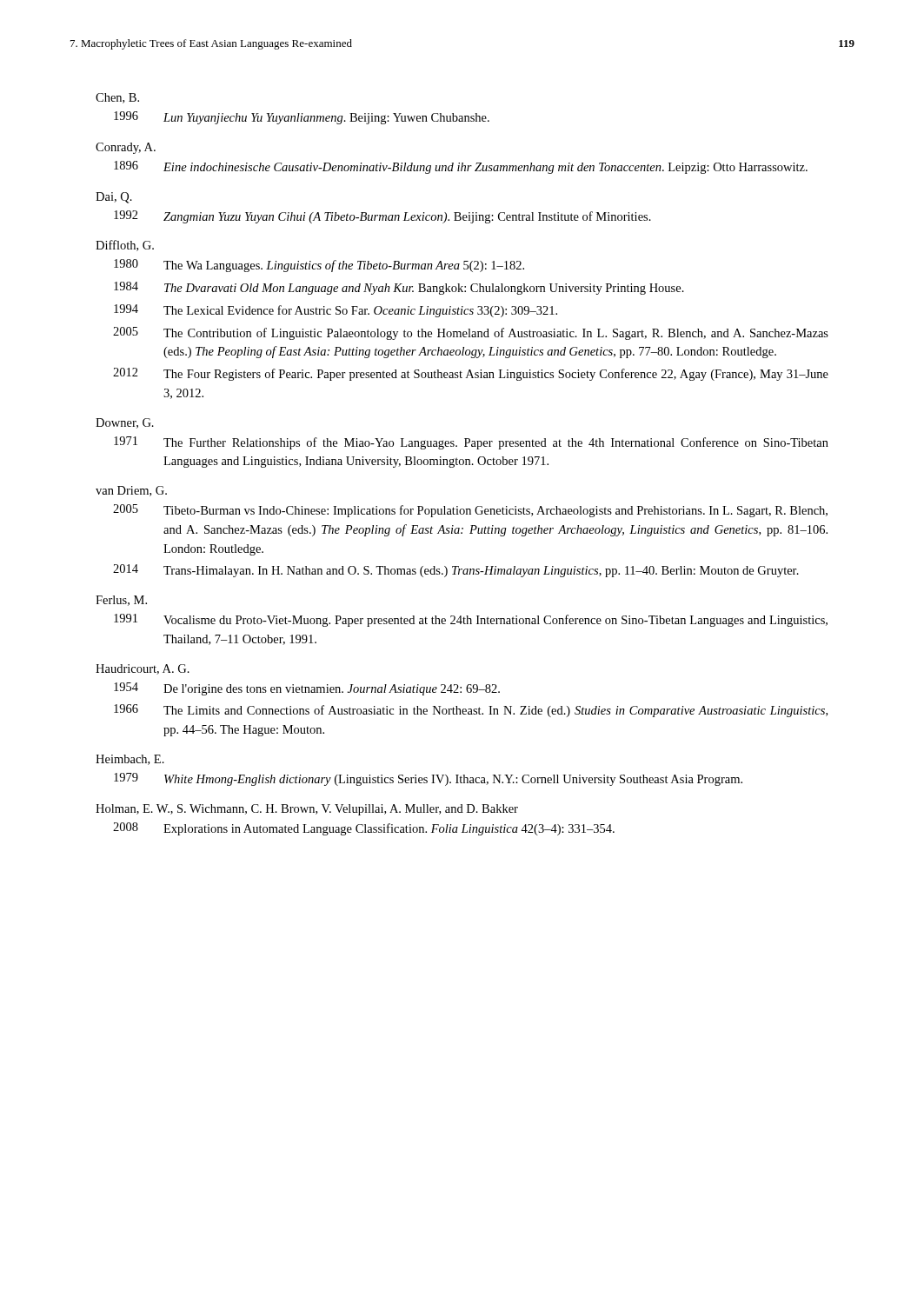
Task: Navigate to the text block starting "Chen, B. 1996"
Action: 462,109
